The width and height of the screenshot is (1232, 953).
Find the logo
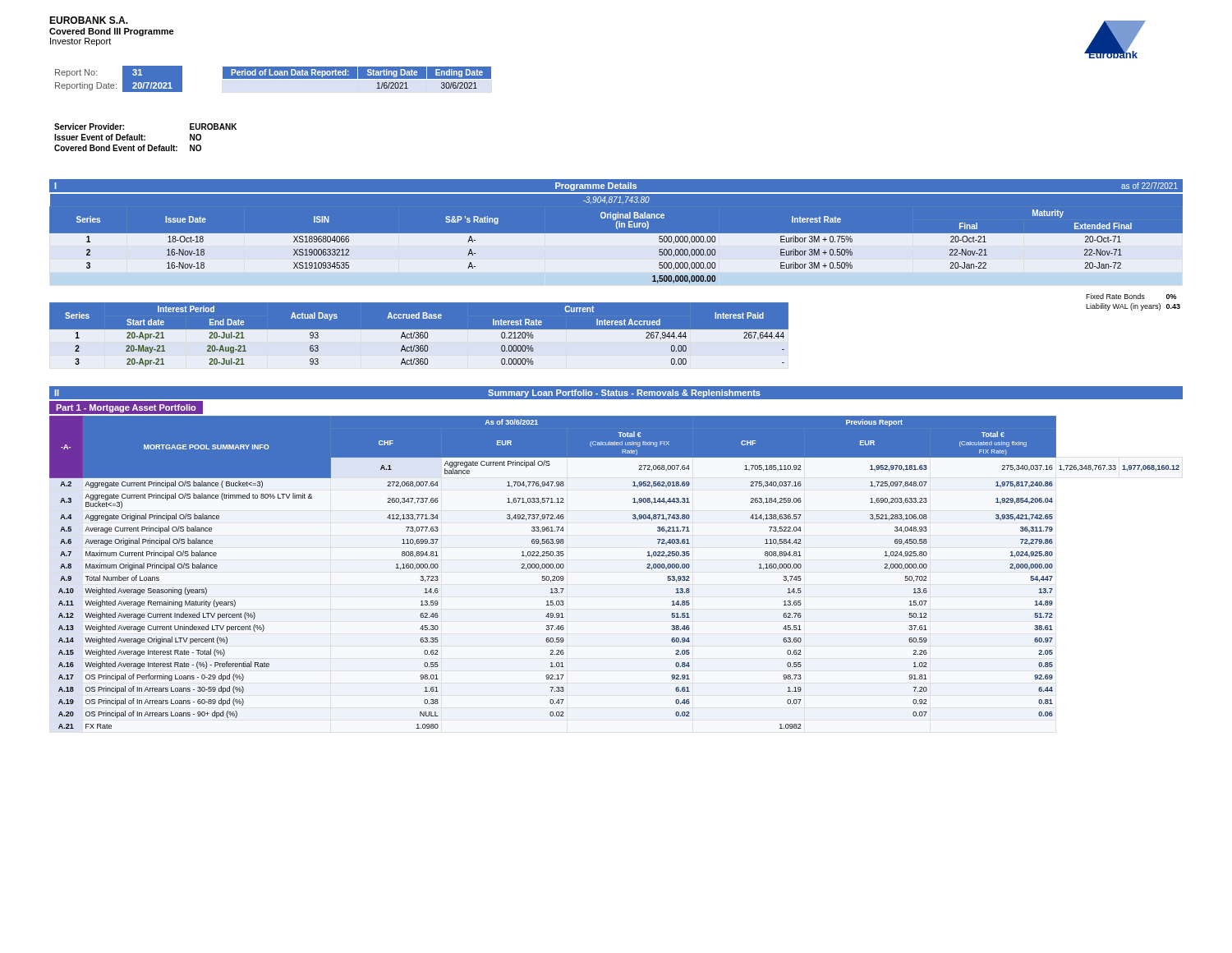[1133, 36]
